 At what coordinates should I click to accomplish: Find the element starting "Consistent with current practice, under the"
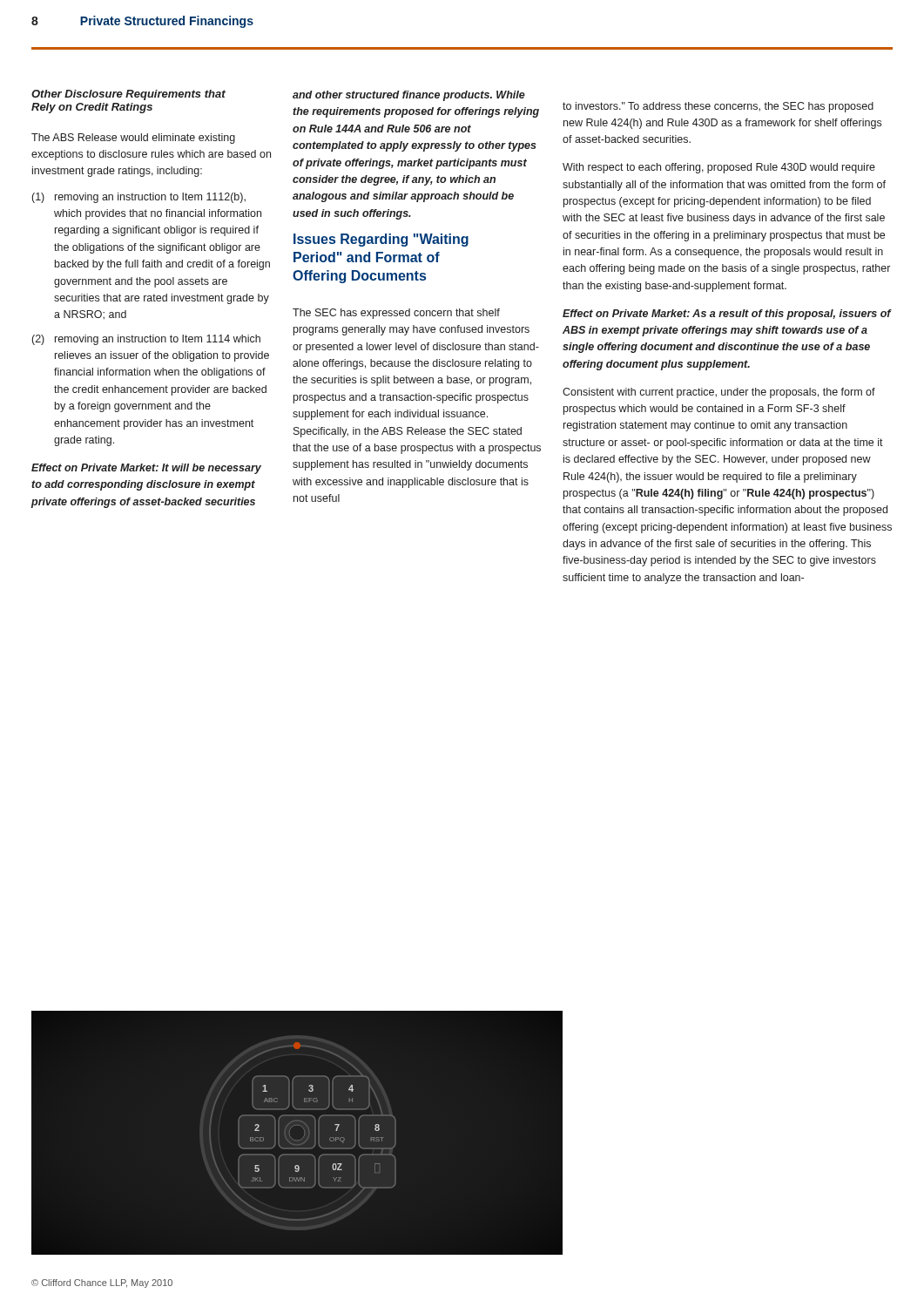pyautogui.click(x=728, y=485)
